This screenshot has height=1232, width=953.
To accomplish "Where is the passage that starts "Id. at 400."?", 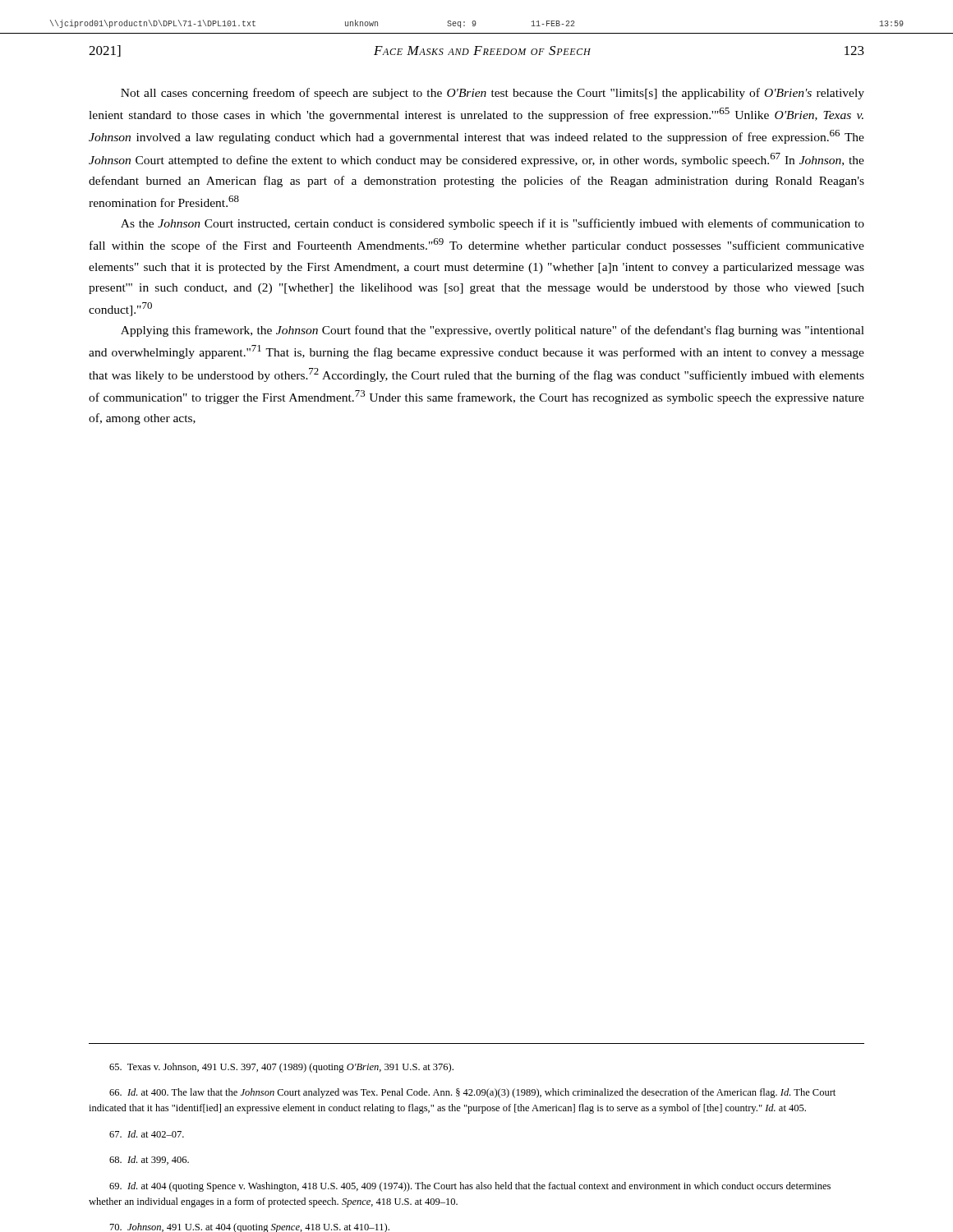I will pyautogui.click(x=476, y=1101).
